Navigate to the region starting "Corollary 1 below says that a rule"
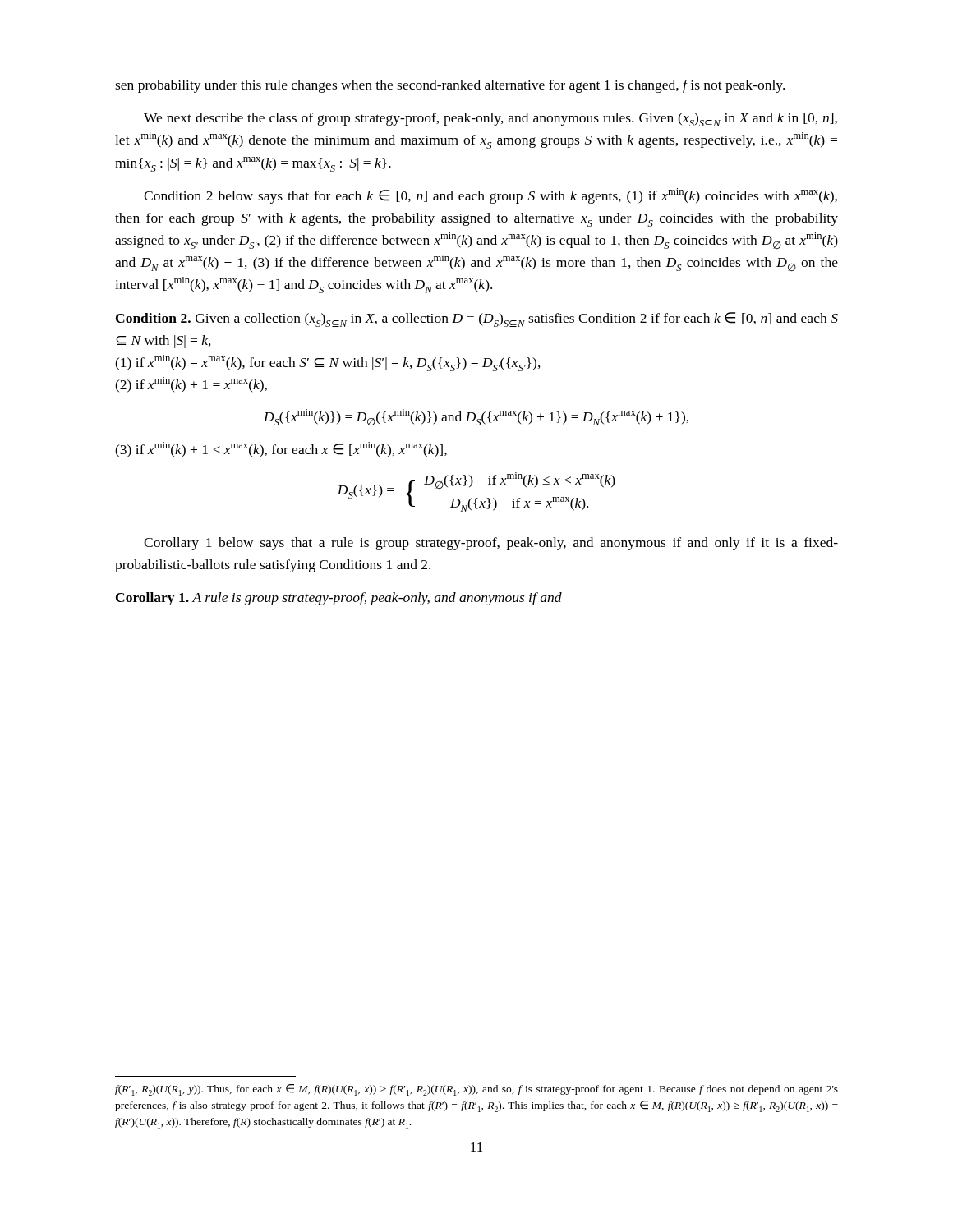This screenshot has height=1232, width=953. pyautogui.click(x=476, y=553)
